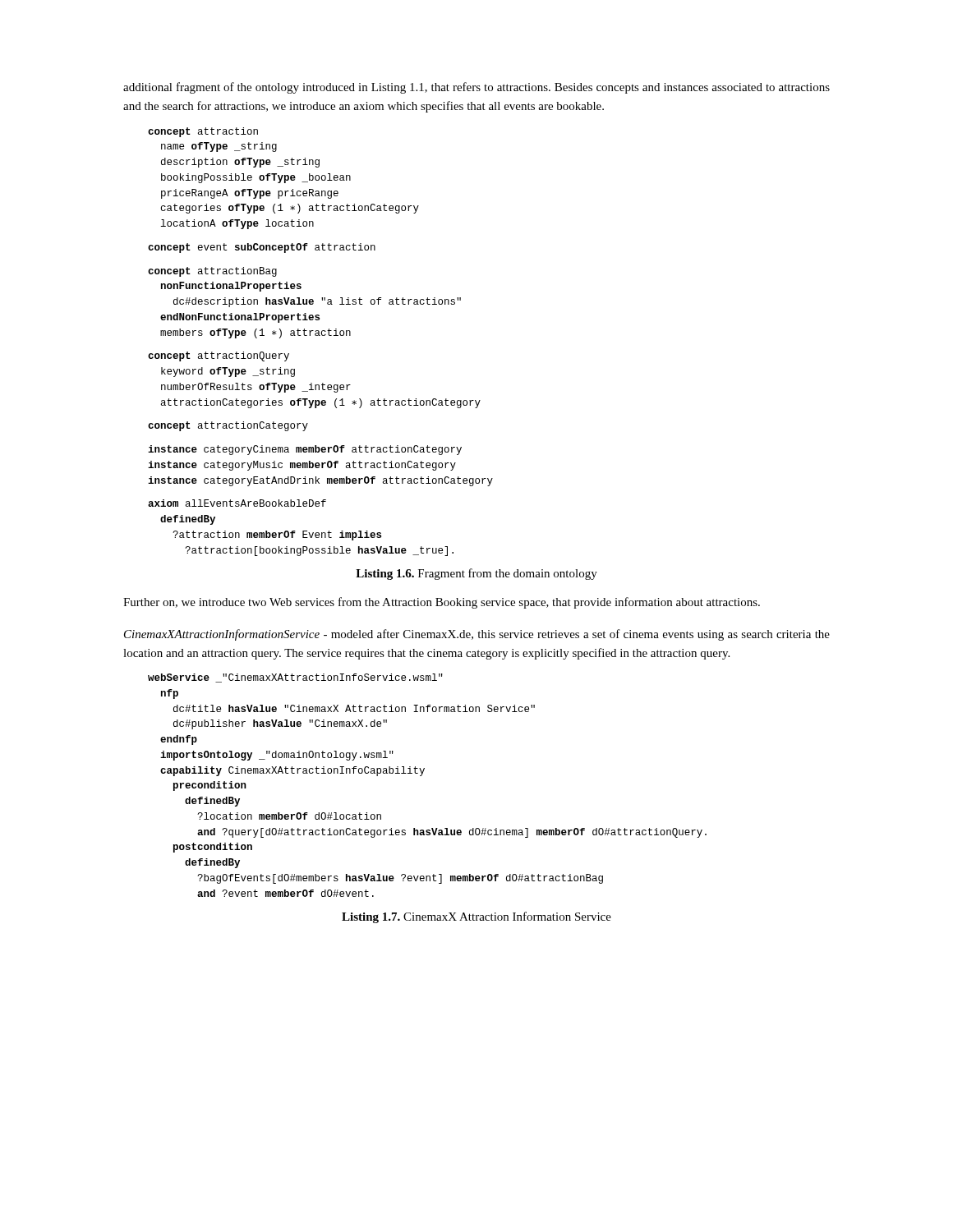This screenshot has height=1232, width=953.
Task: Find the region starting "concept attraction name ofType _string description ofType"
Action: click(203, 132)
